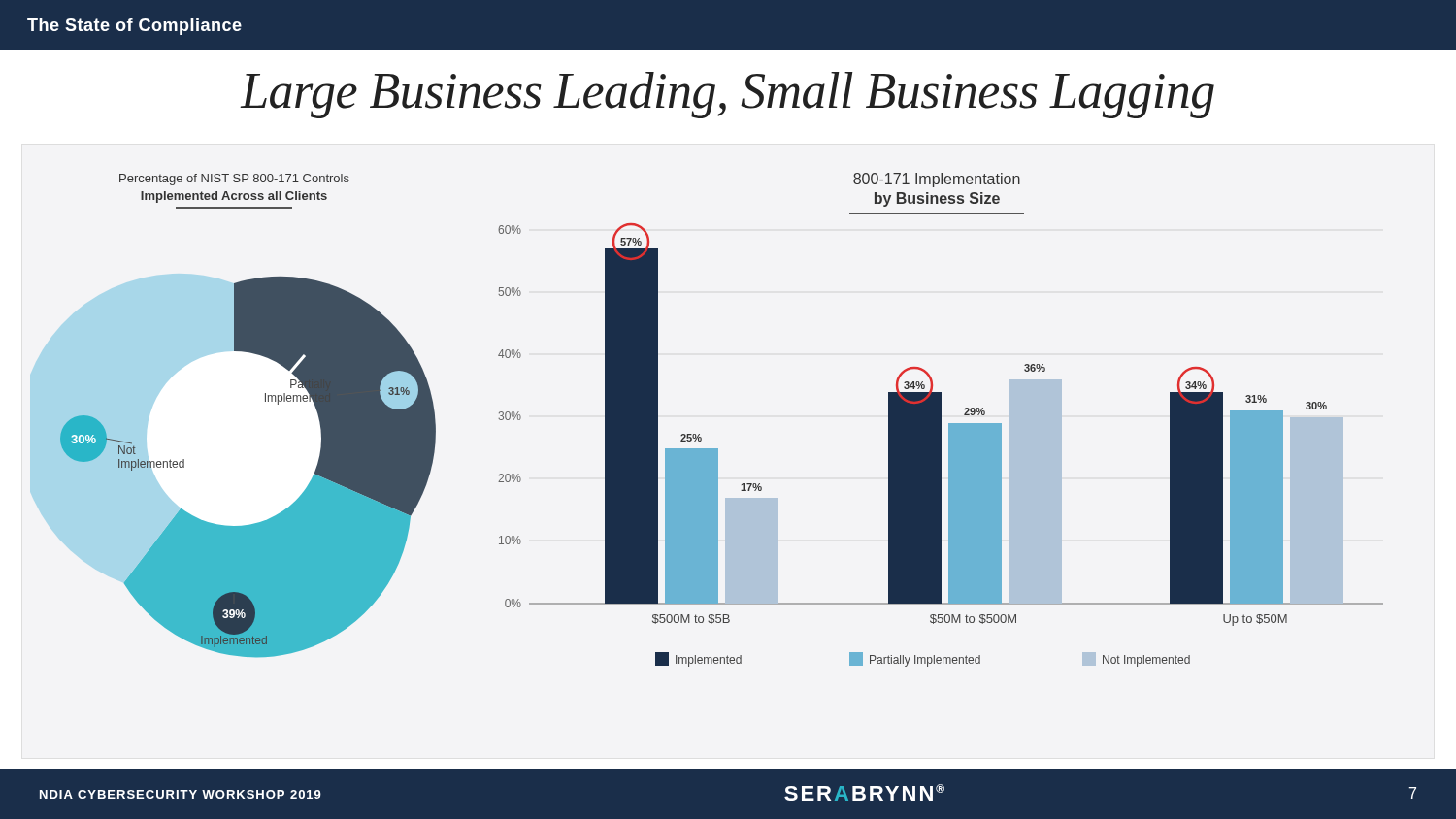Select the grouped bar chart
Screen dimensions: 819x1456
[937, 451]
